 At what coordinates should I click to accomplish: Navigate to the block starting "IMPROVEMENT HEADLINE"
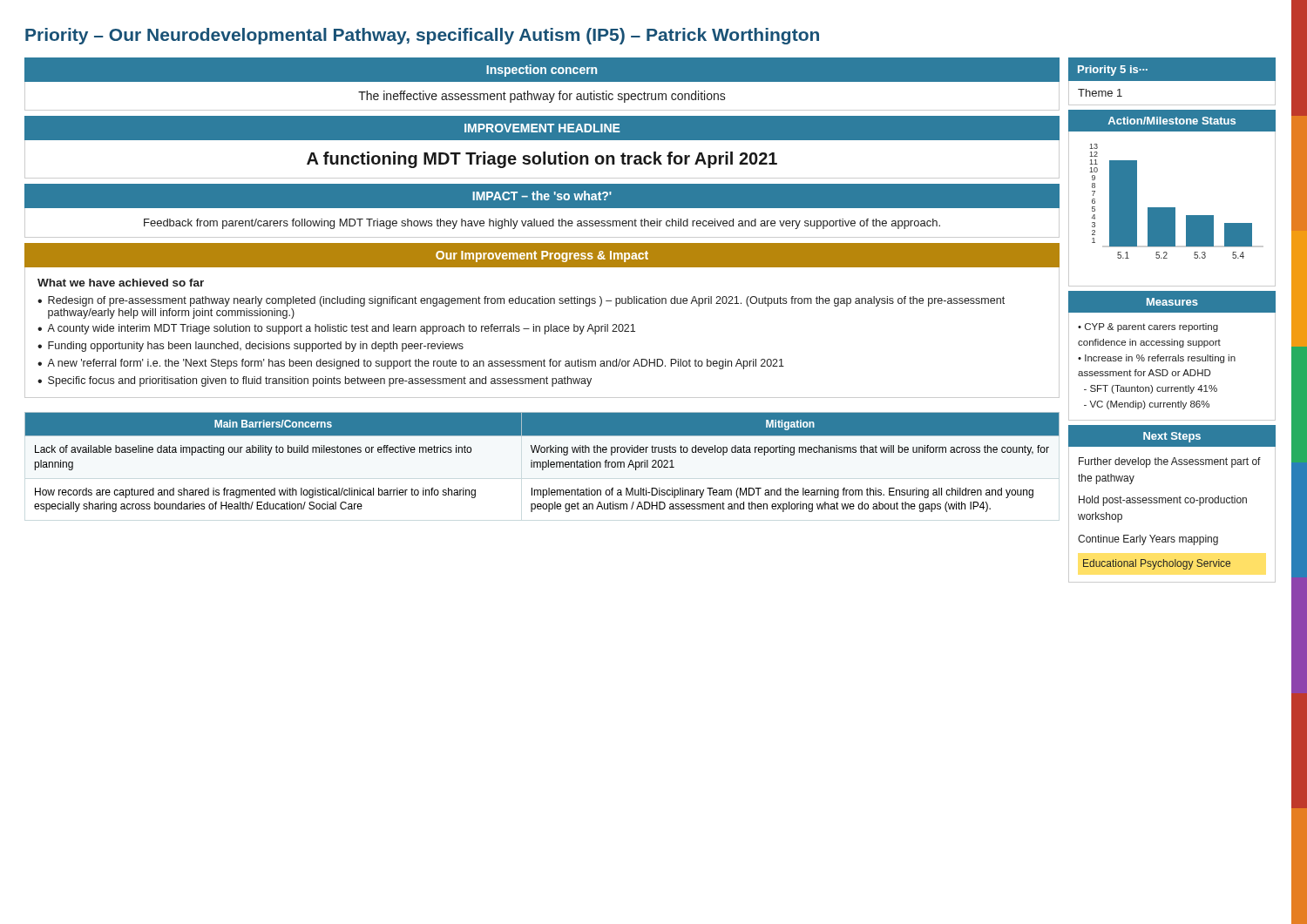pos(542,128)
